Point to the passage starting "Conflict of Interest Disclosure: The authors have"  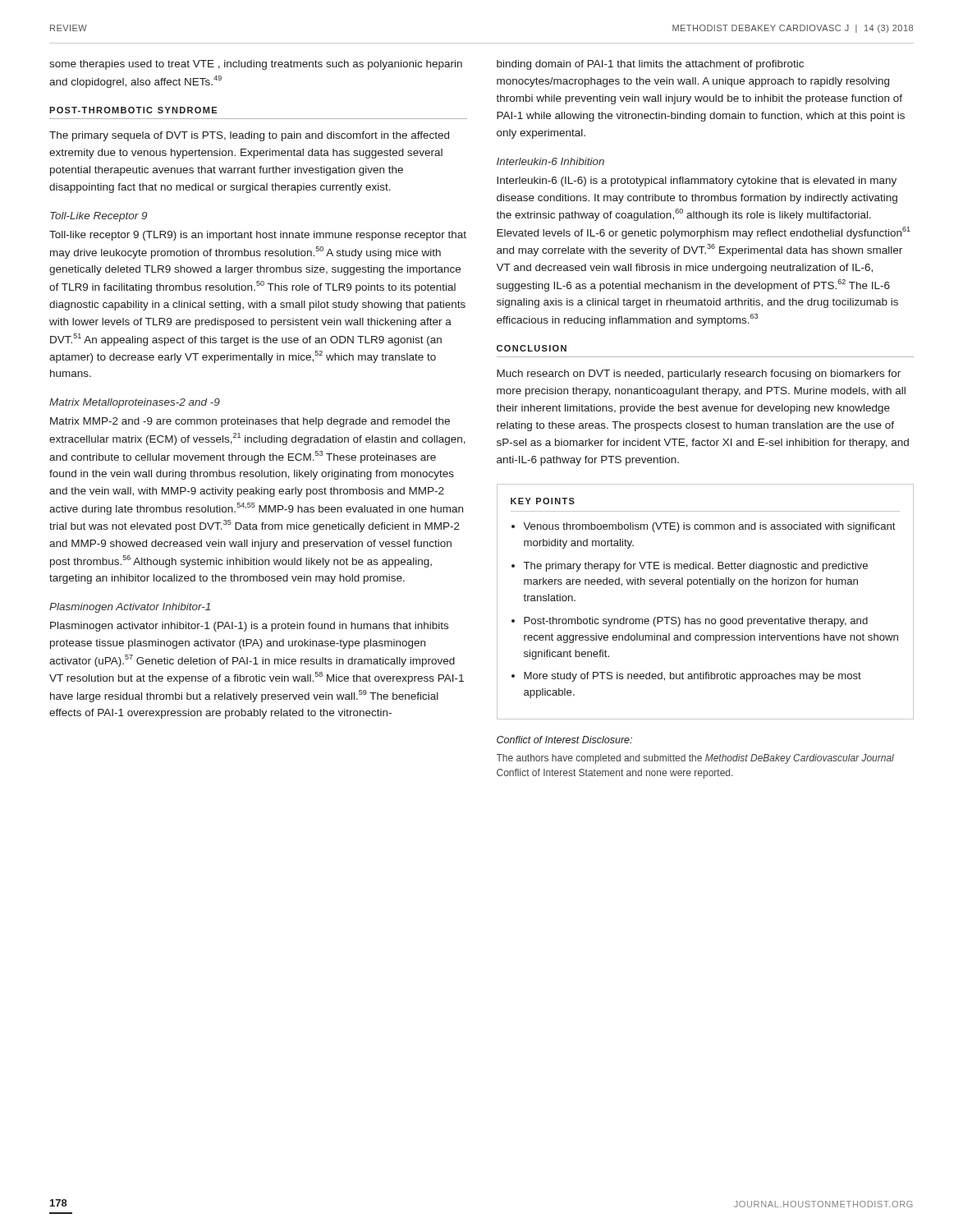(705, 757)
